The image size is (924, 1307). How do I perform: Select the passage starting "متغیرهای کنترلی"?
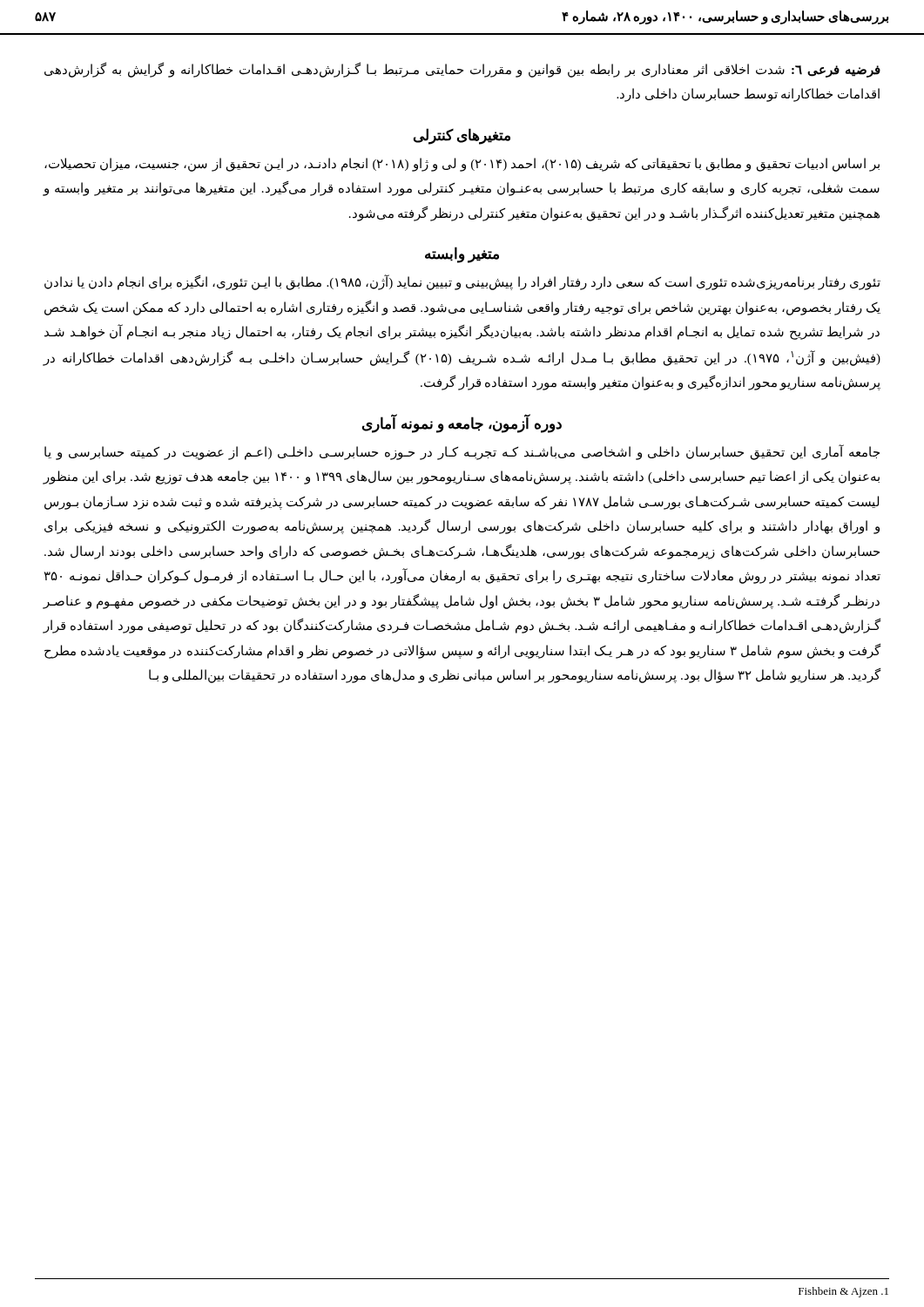(462, 135)
